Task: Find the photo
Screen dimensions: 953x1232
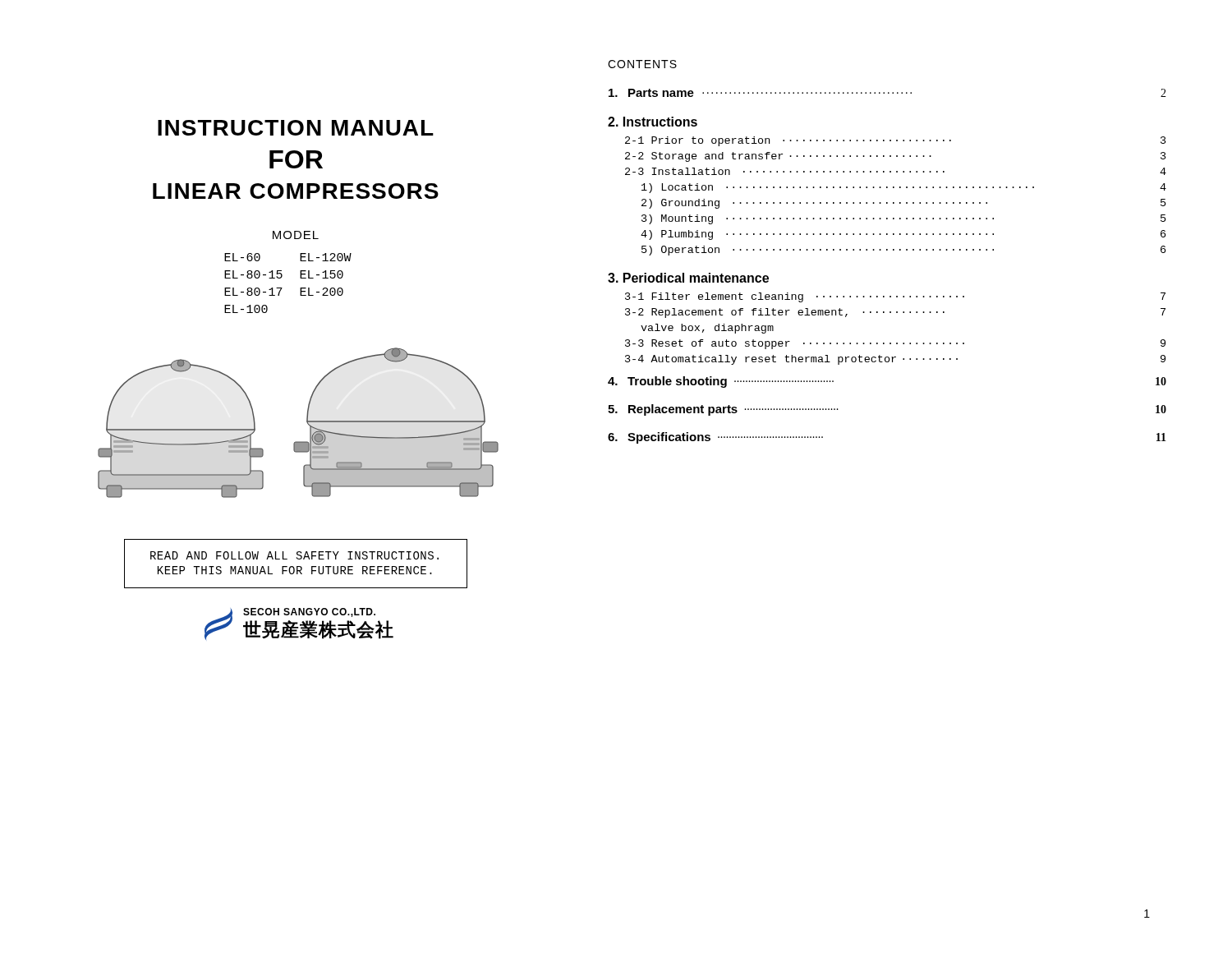Action: click(x=296, y=427)
